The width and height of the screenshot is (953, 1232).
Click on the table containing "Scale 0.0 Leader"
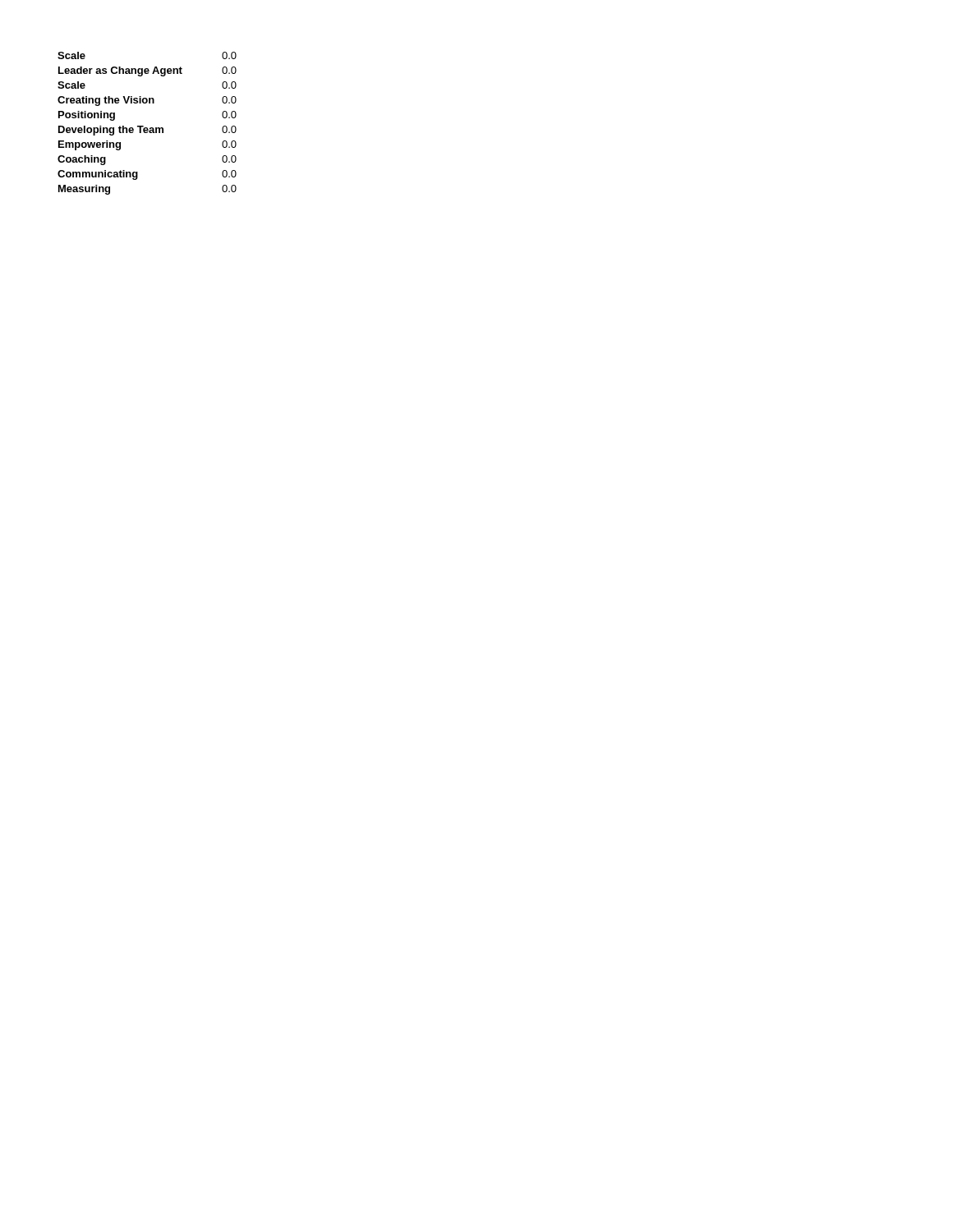point(160,122)
